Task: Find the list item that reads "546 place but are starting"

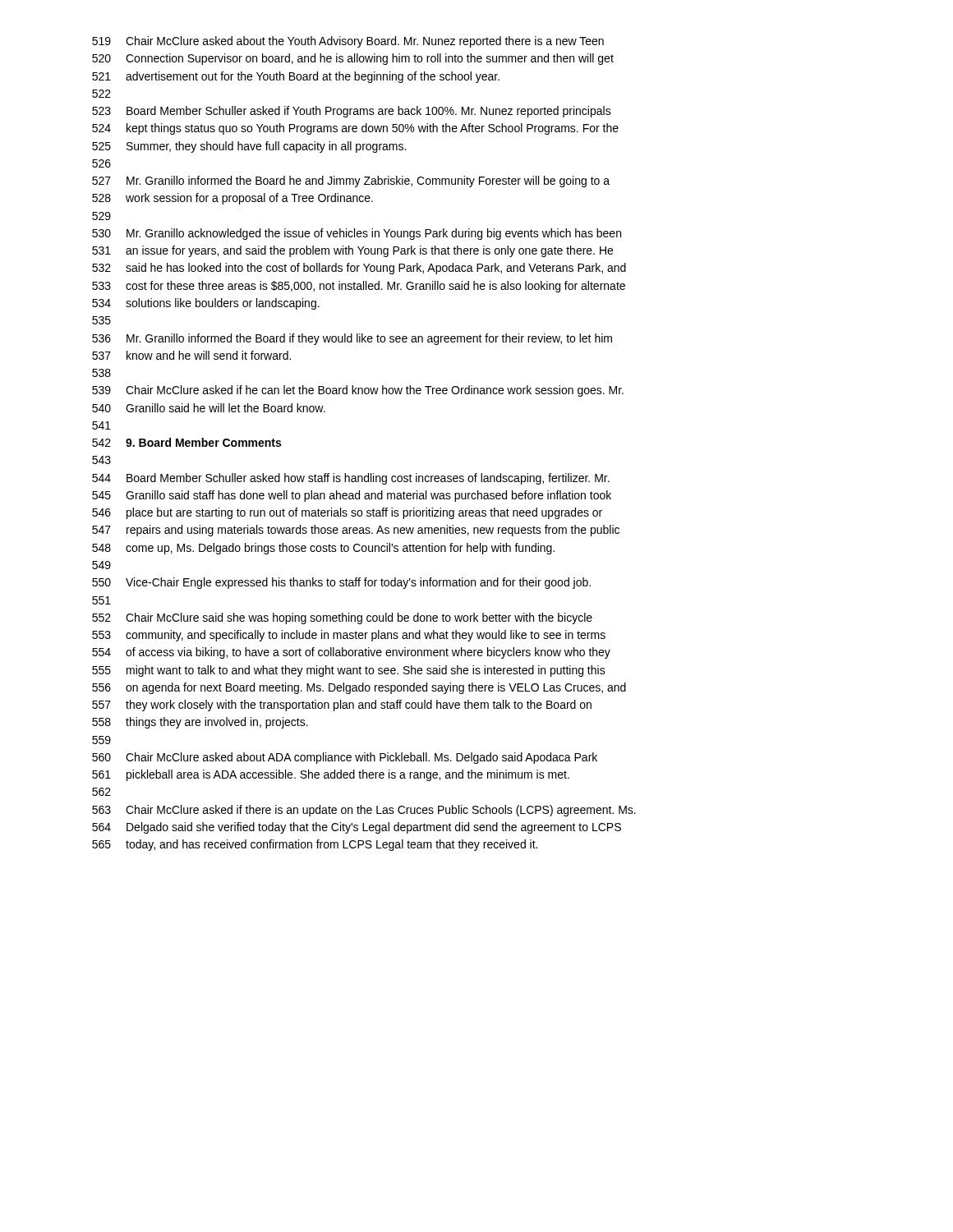Action: 476,513
